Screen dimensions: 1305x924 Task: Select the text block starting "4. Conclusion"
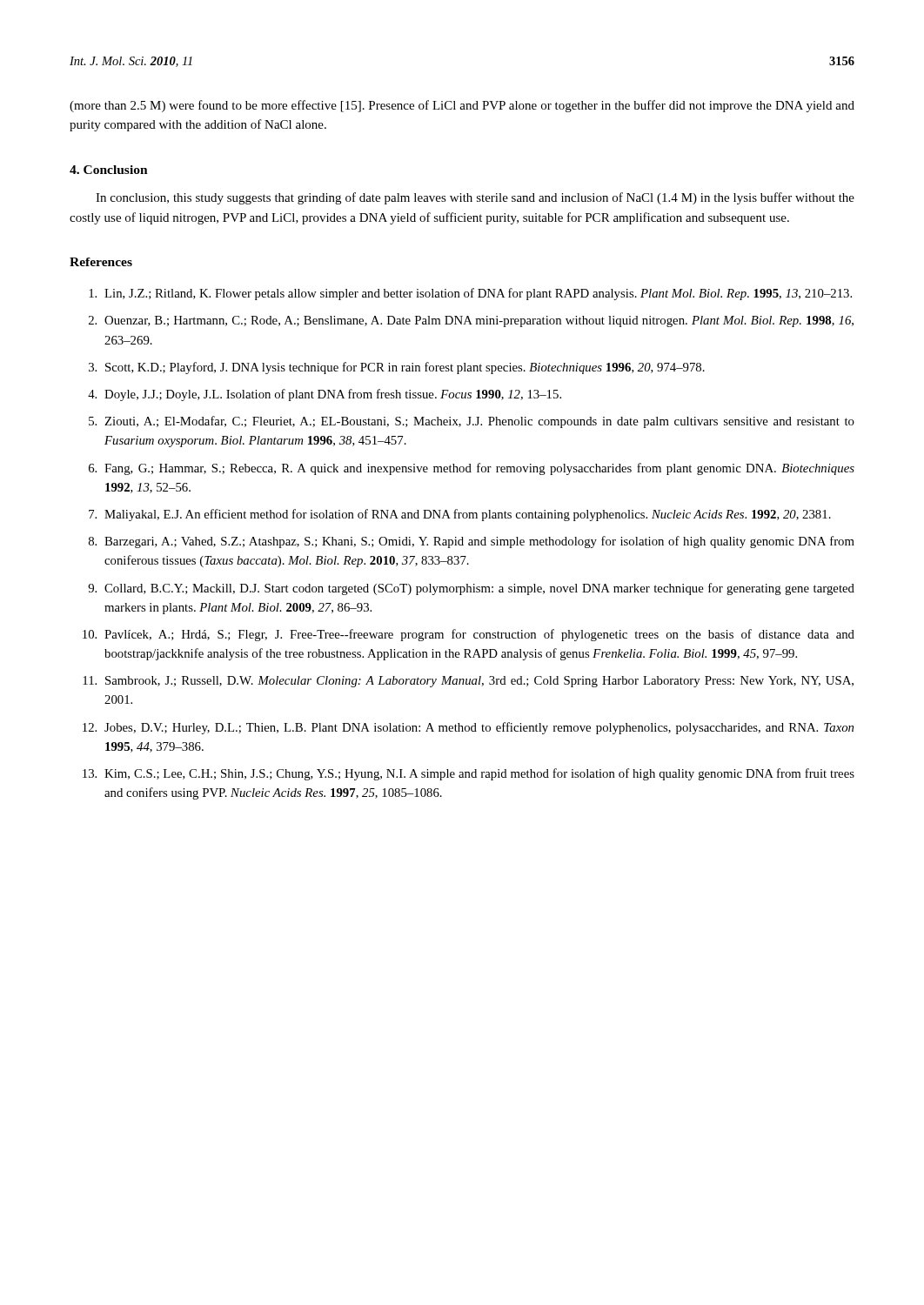click(x=109, y=169)
